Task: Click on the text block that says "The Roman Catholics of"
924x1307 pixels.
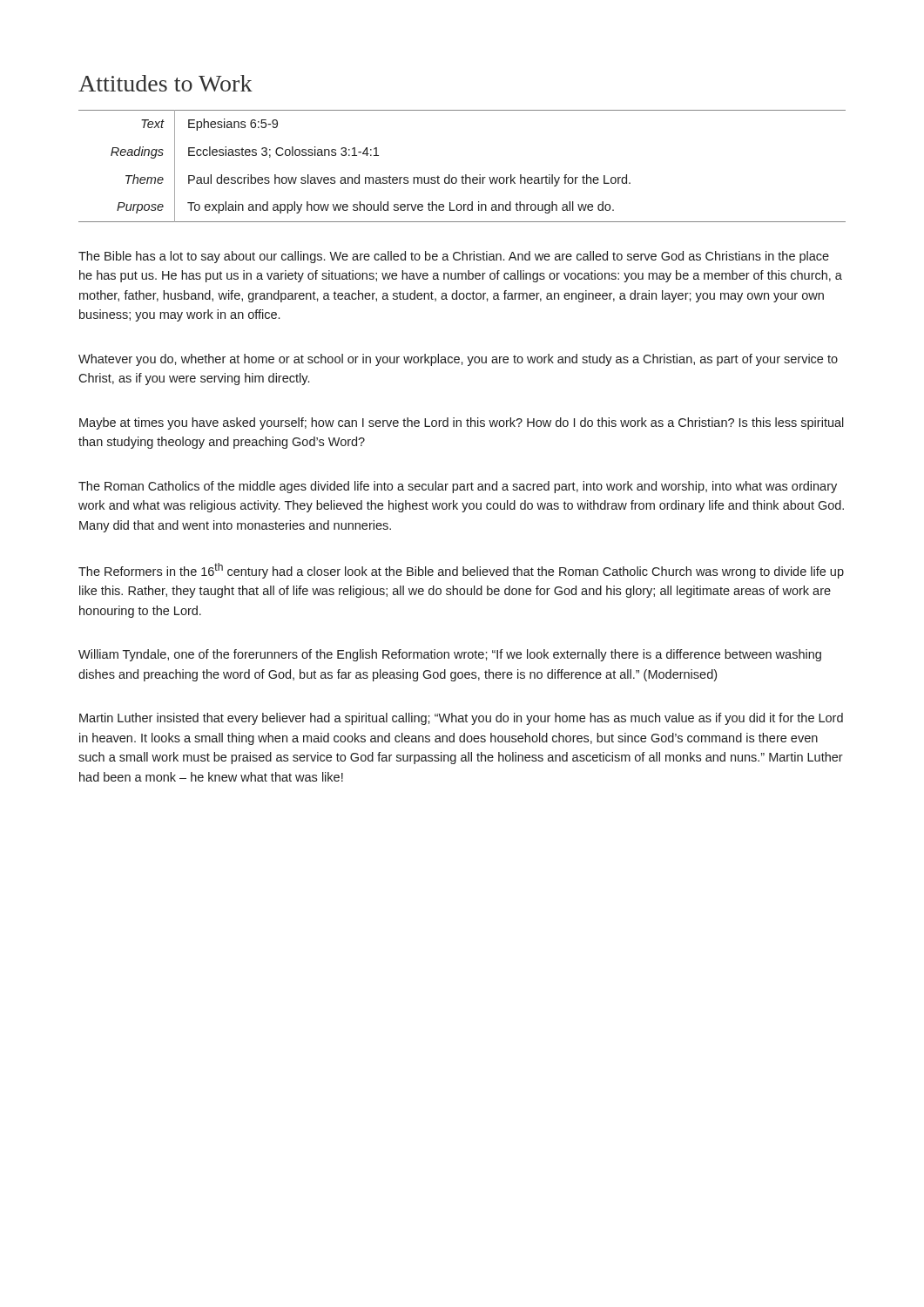Action: click(462, 506)
